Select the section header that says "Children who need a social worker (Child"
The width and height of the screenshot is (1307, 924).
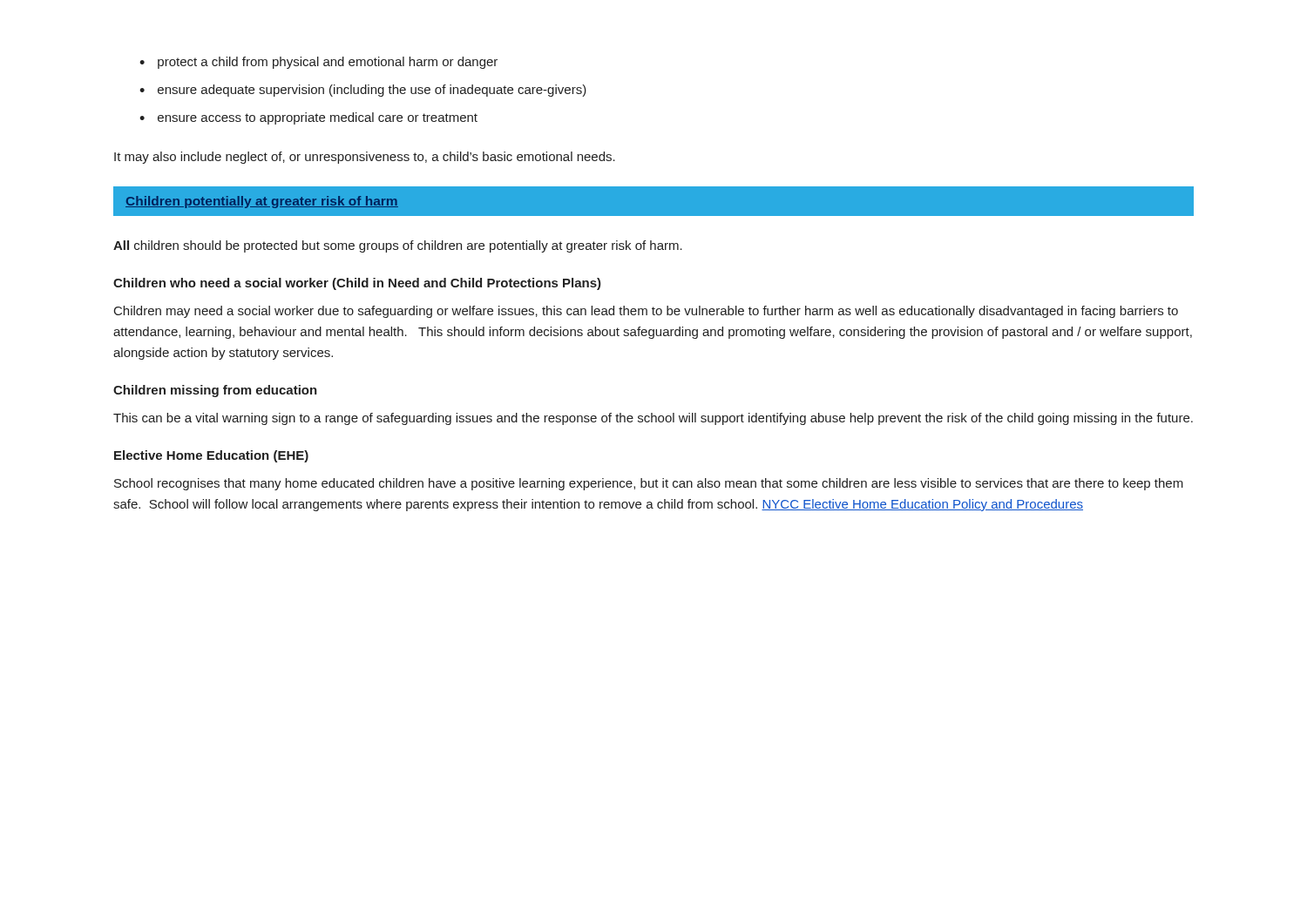[x=357, y=282]
